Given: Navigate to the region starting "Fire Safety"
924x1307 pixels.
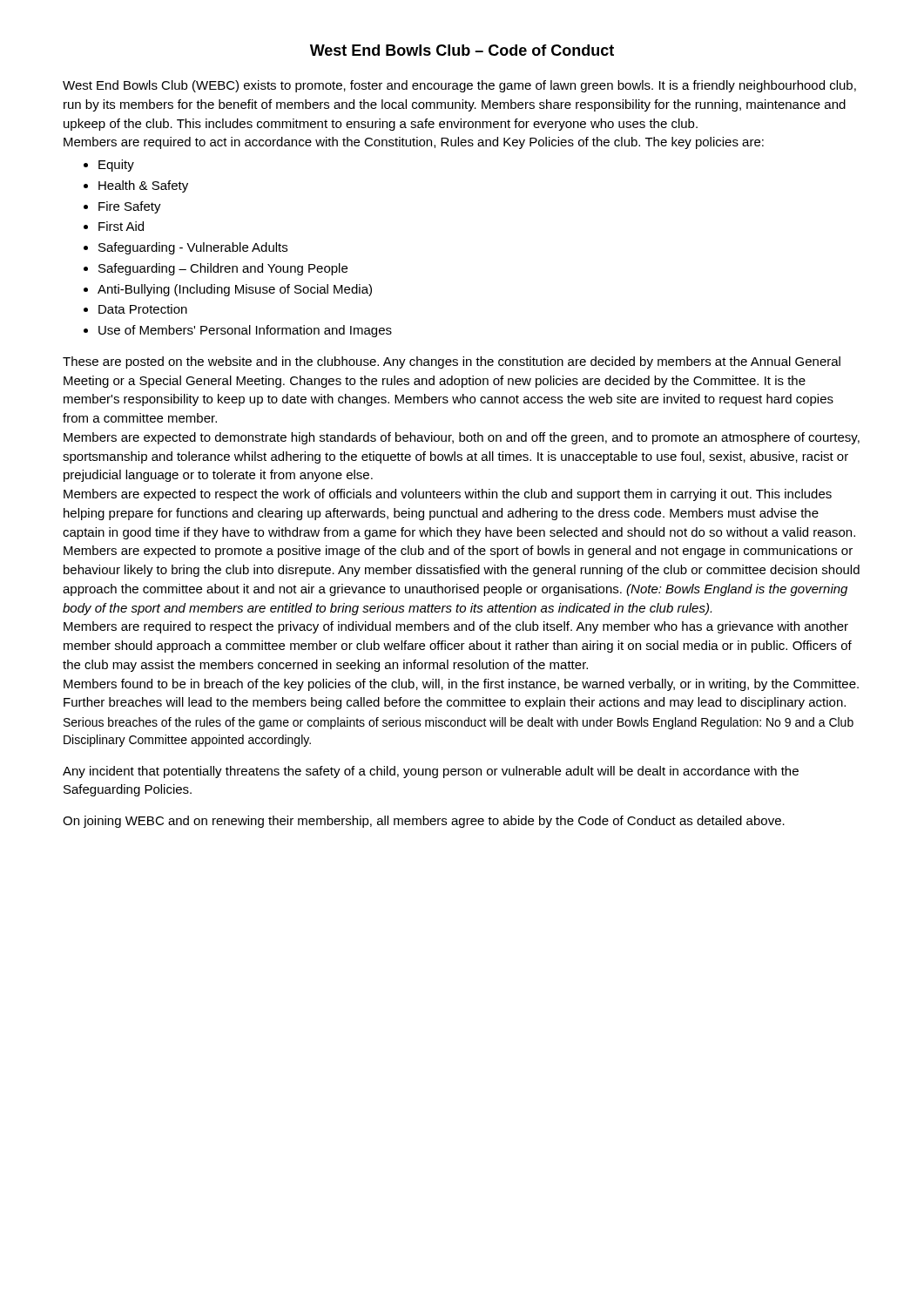Looking at the screenshot, I should click(129, 206).
